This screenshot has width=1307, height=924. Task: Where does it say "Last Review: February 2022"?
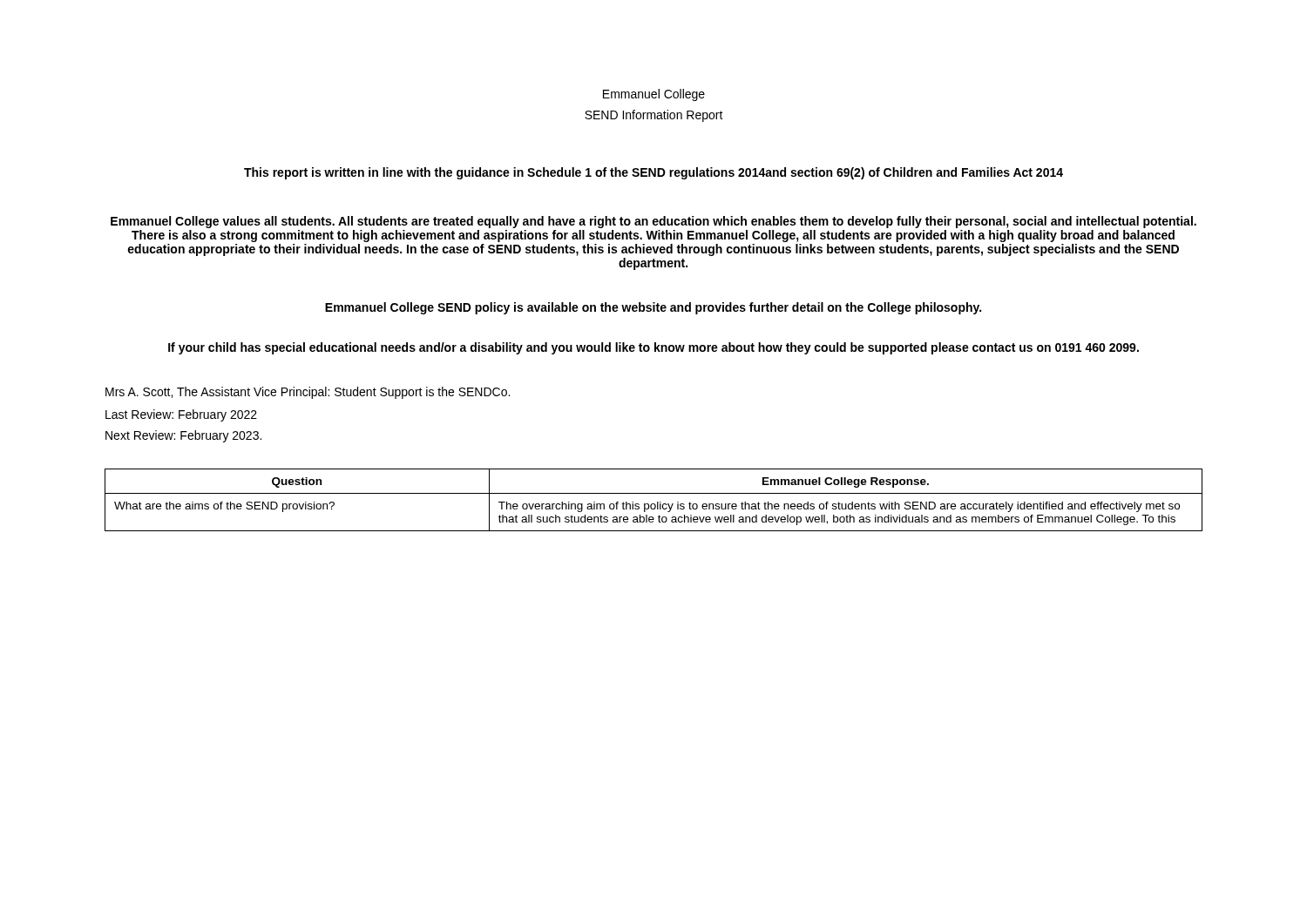[181, 415]
